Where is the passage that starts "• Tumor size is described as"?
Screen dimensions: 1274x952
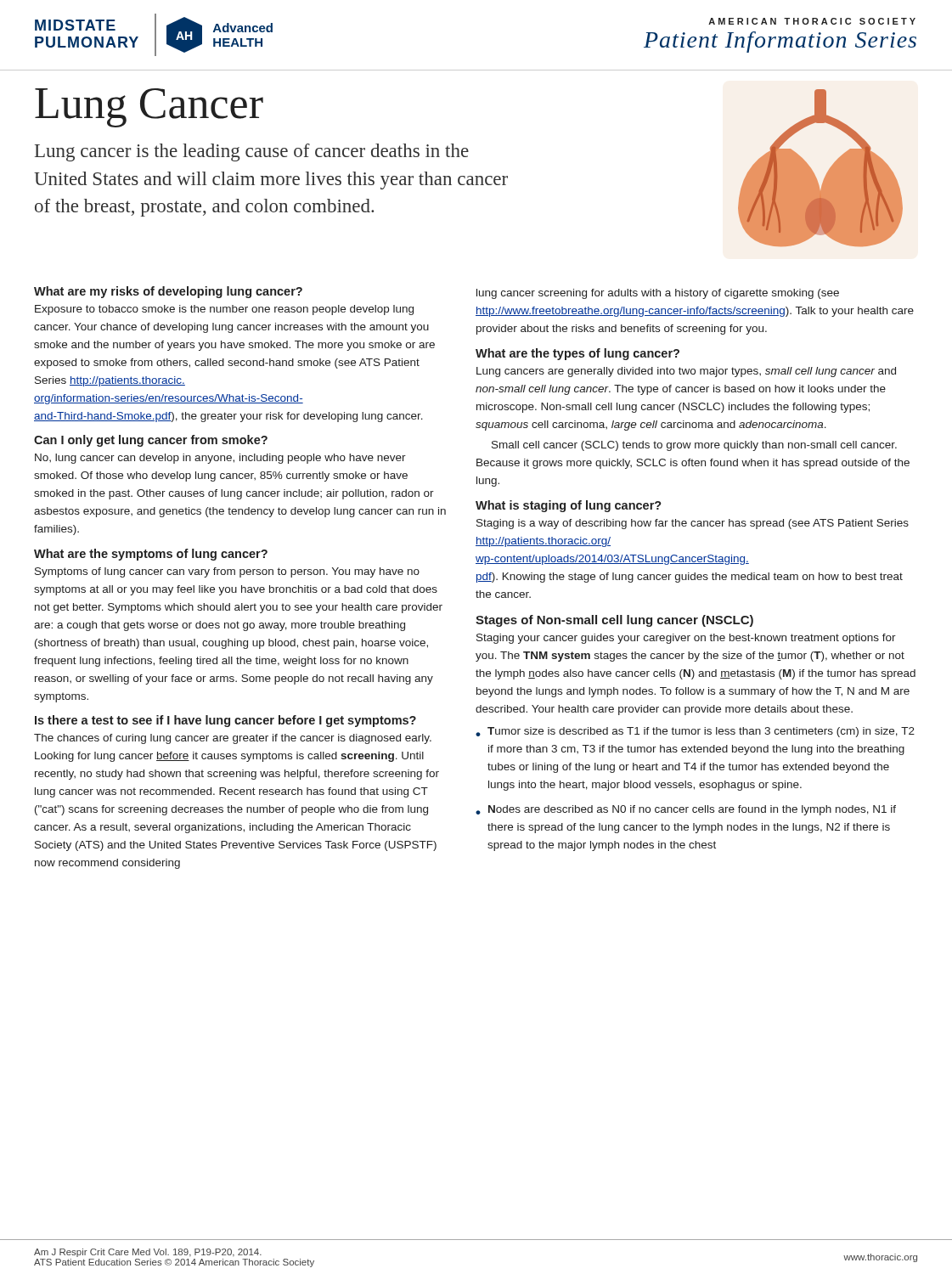697,759
